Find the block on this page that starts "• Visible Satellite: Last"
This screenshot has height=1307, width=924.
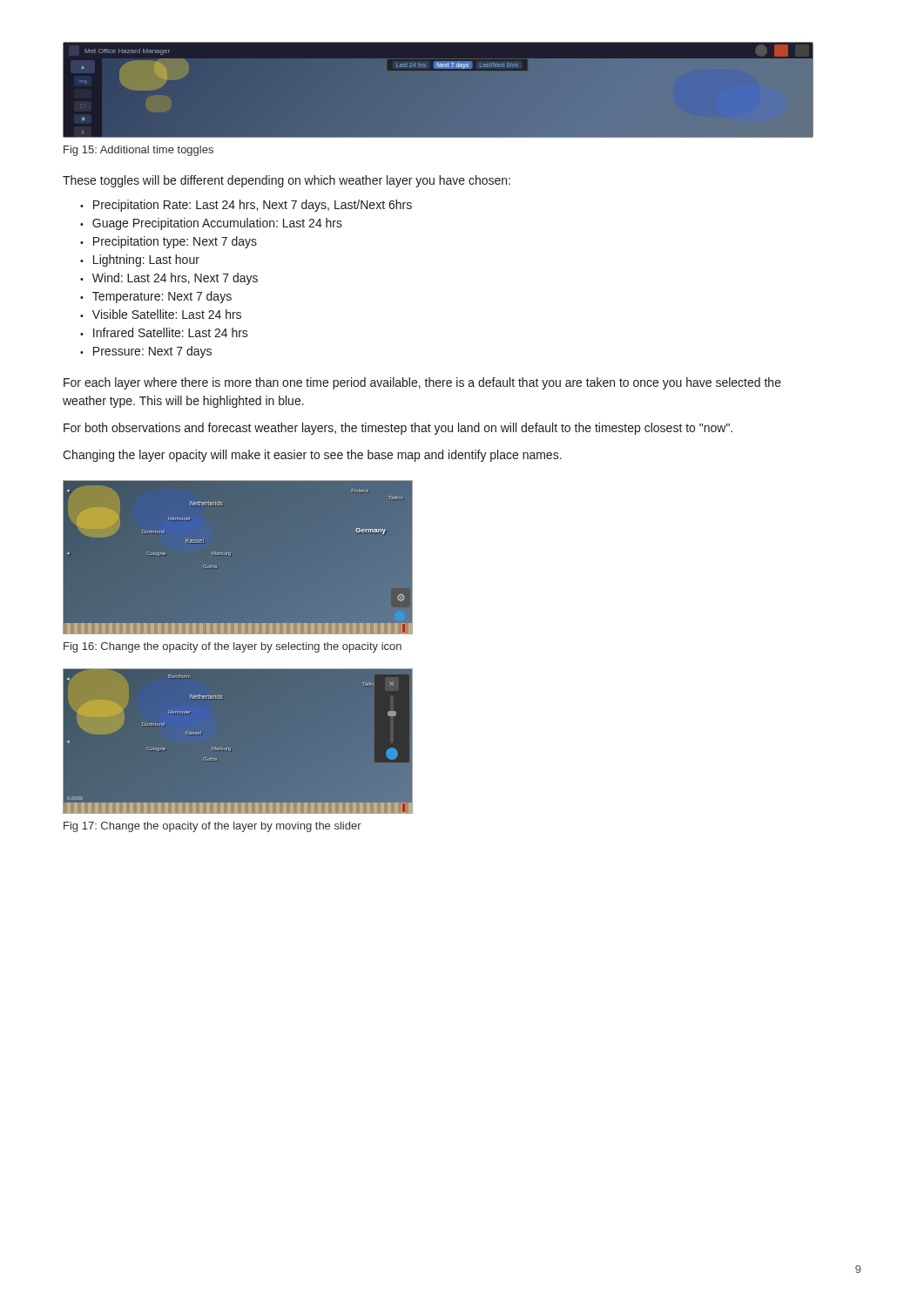(x=161, y=315)
